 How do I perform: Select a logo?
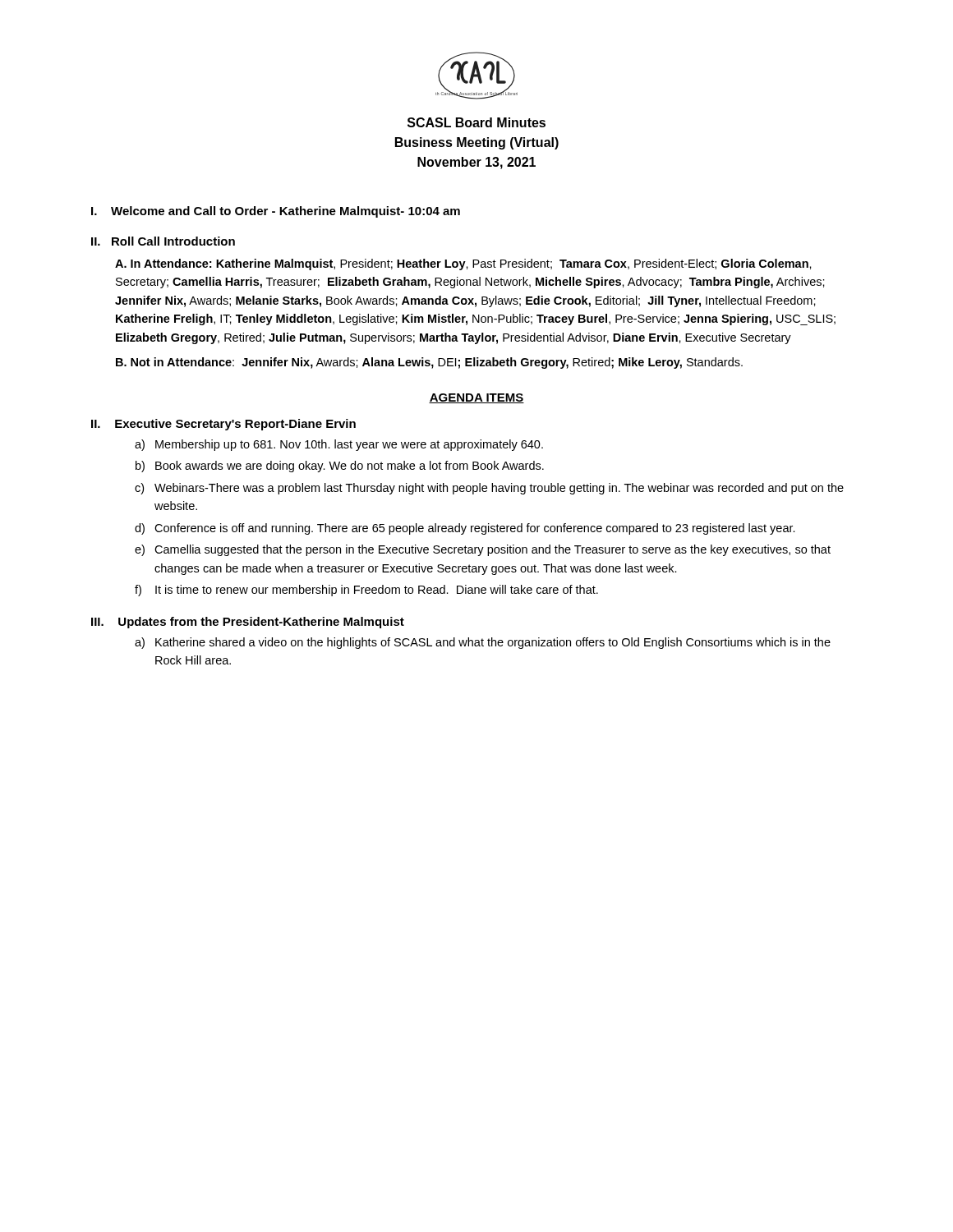[x=476, y=111]
